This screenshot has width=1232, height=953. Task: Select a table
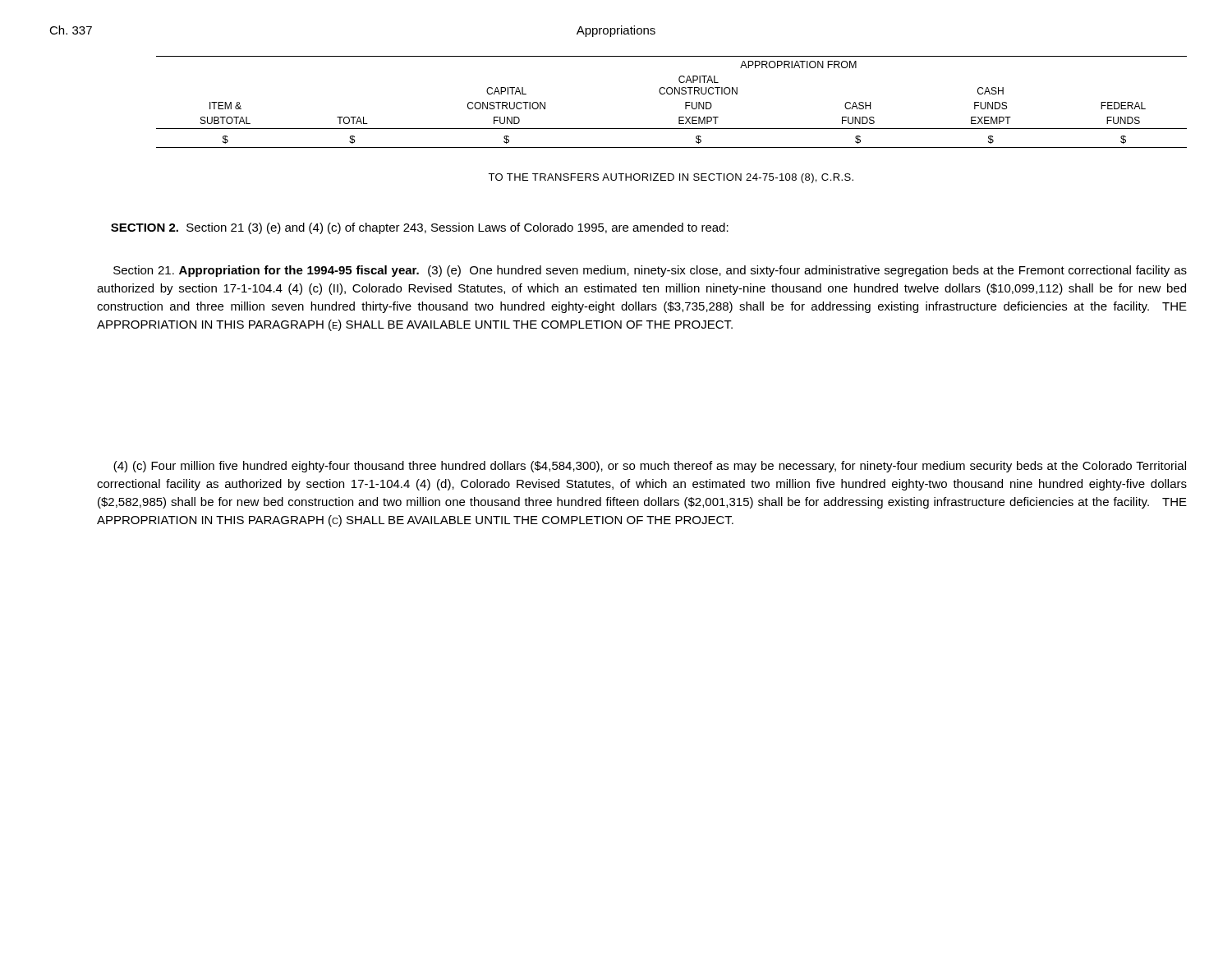tap(671, 102)
